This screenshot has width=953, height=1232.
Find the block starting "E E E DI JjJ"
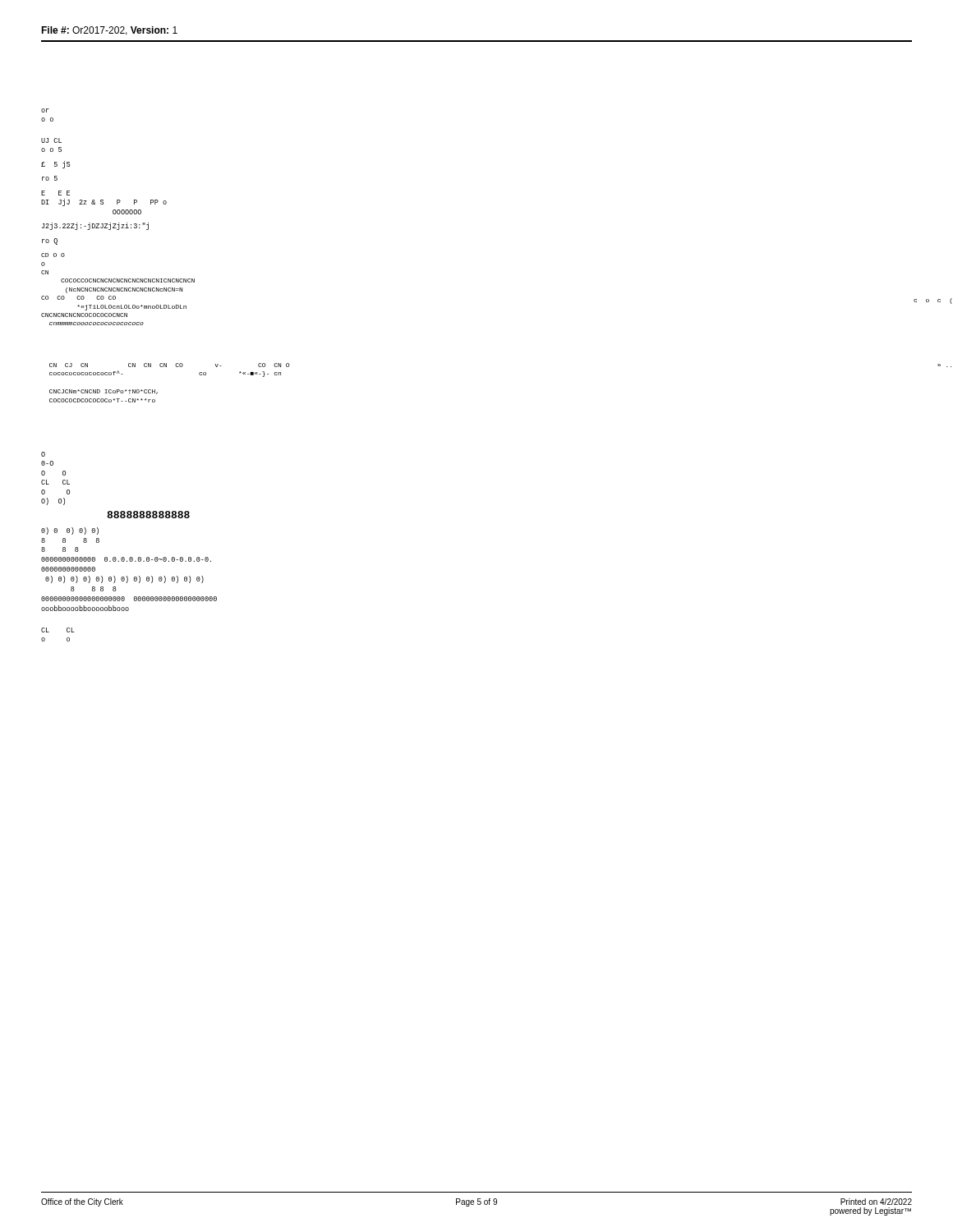tap(104, 203)
